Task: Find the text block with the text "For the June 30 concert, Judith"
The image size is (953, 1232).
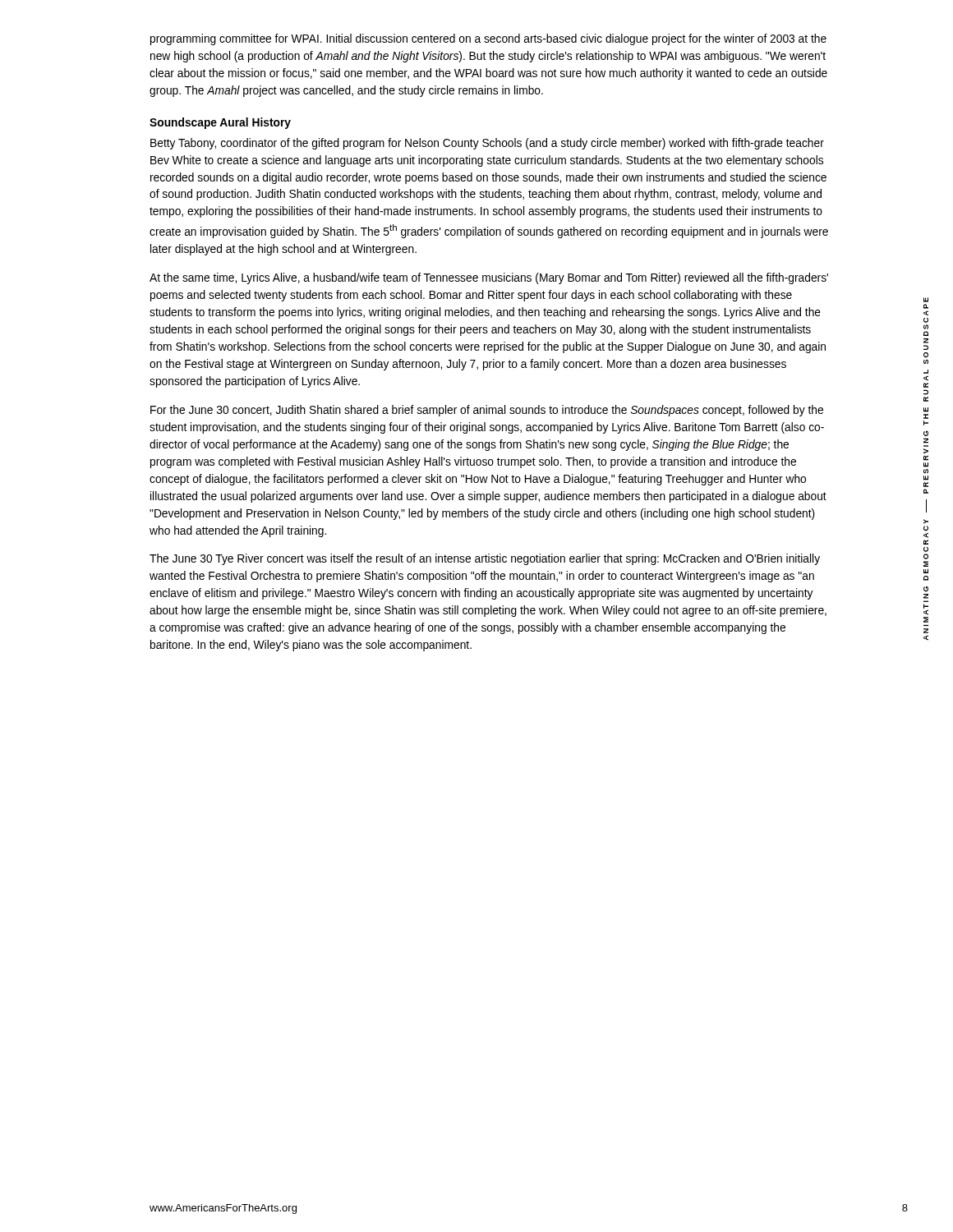Action: (x=488, y=470)
